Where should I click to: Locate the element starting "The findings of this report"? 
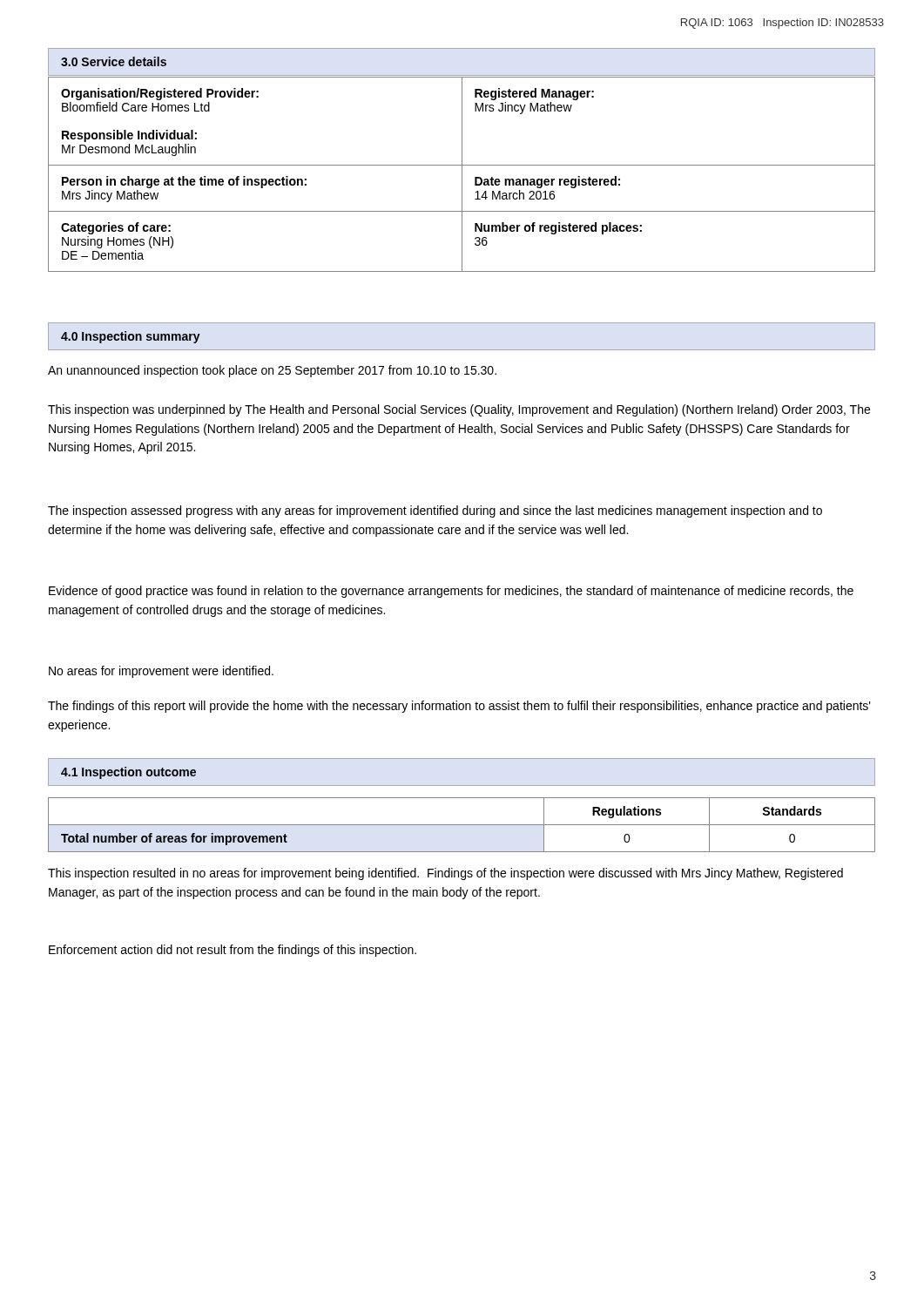459,715
